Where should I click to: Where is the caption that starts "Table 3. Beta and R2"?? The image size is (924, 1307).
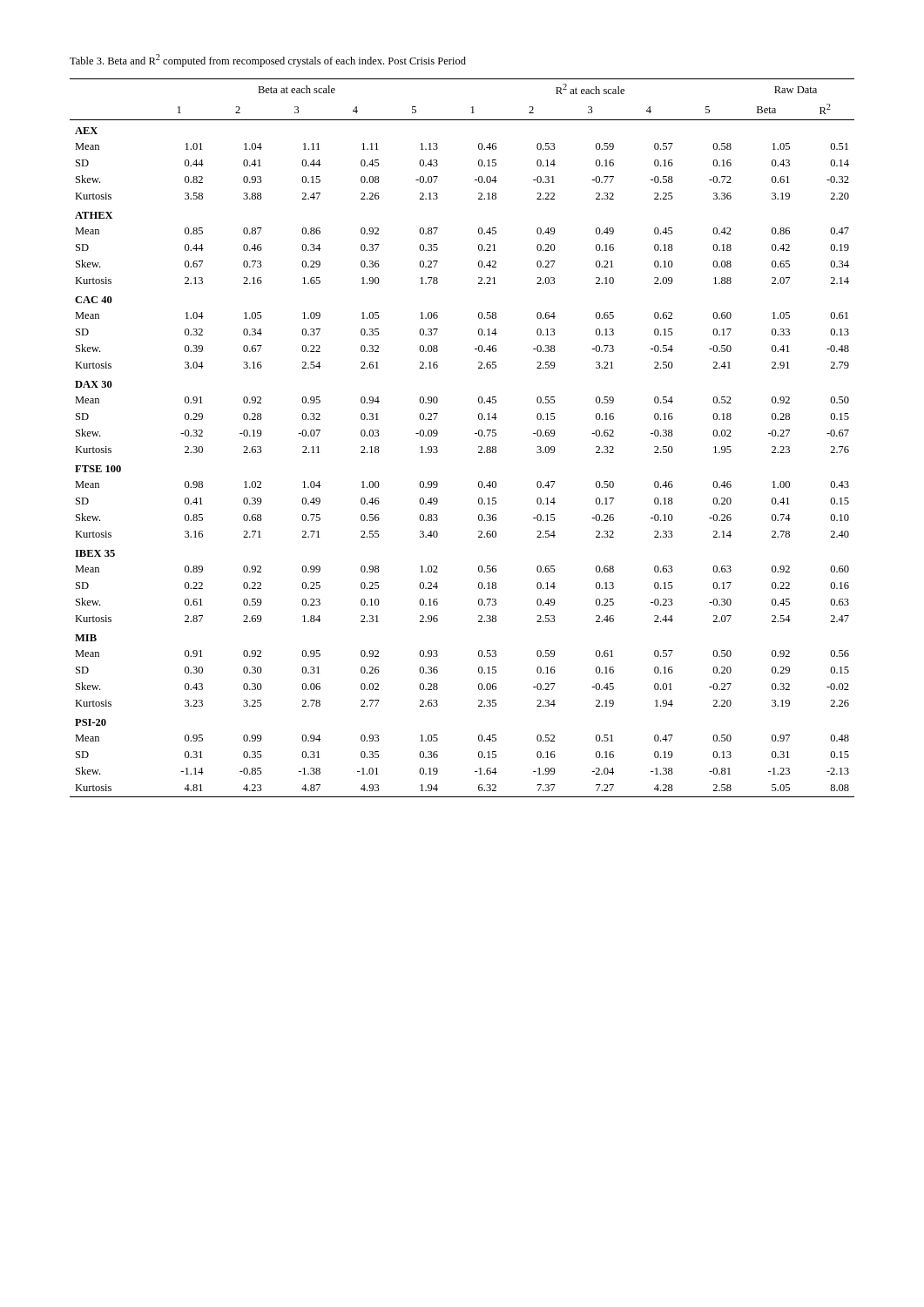(x=268, y=60)
